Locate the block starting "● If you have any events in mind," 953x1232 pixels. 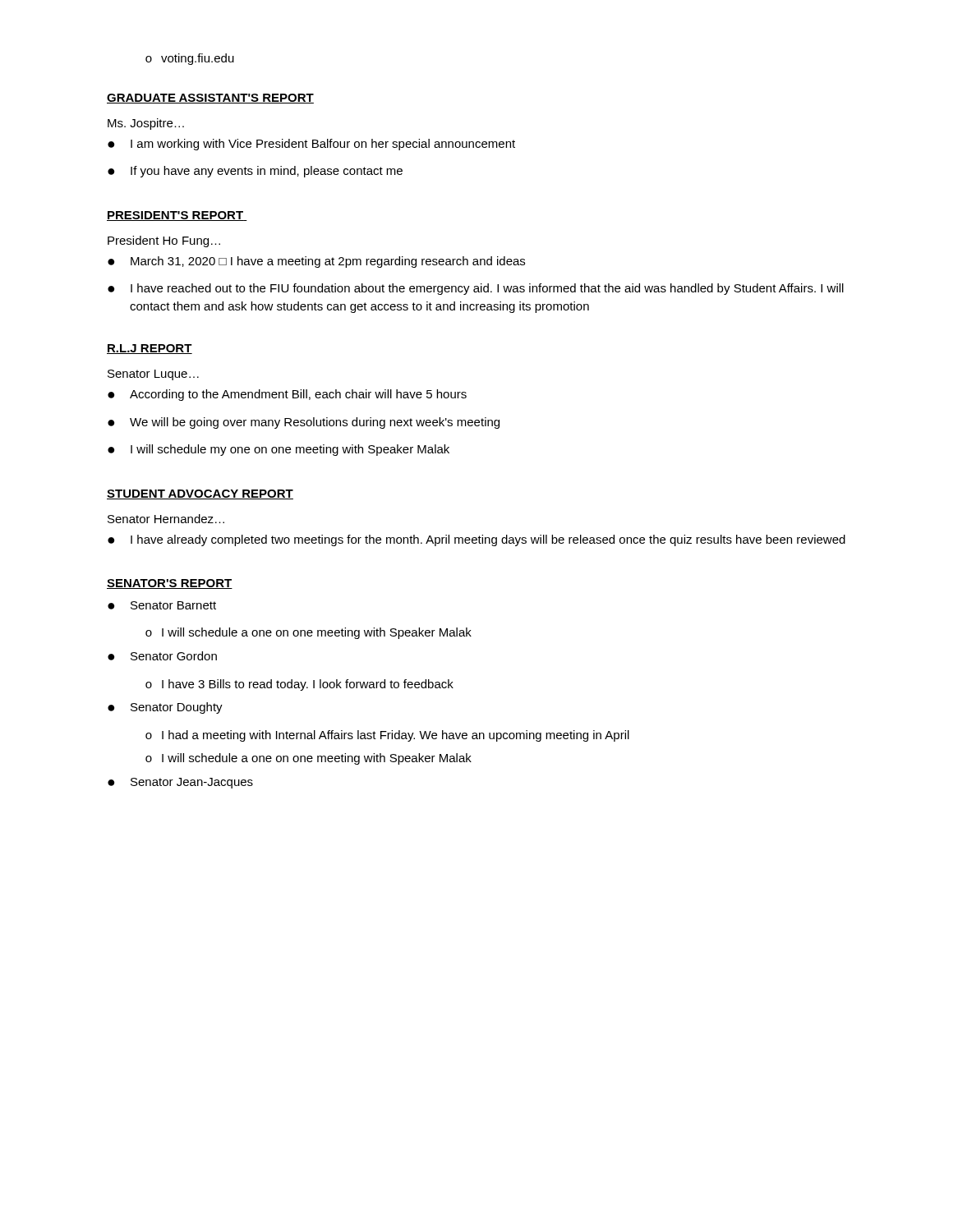tap(255, 172)
